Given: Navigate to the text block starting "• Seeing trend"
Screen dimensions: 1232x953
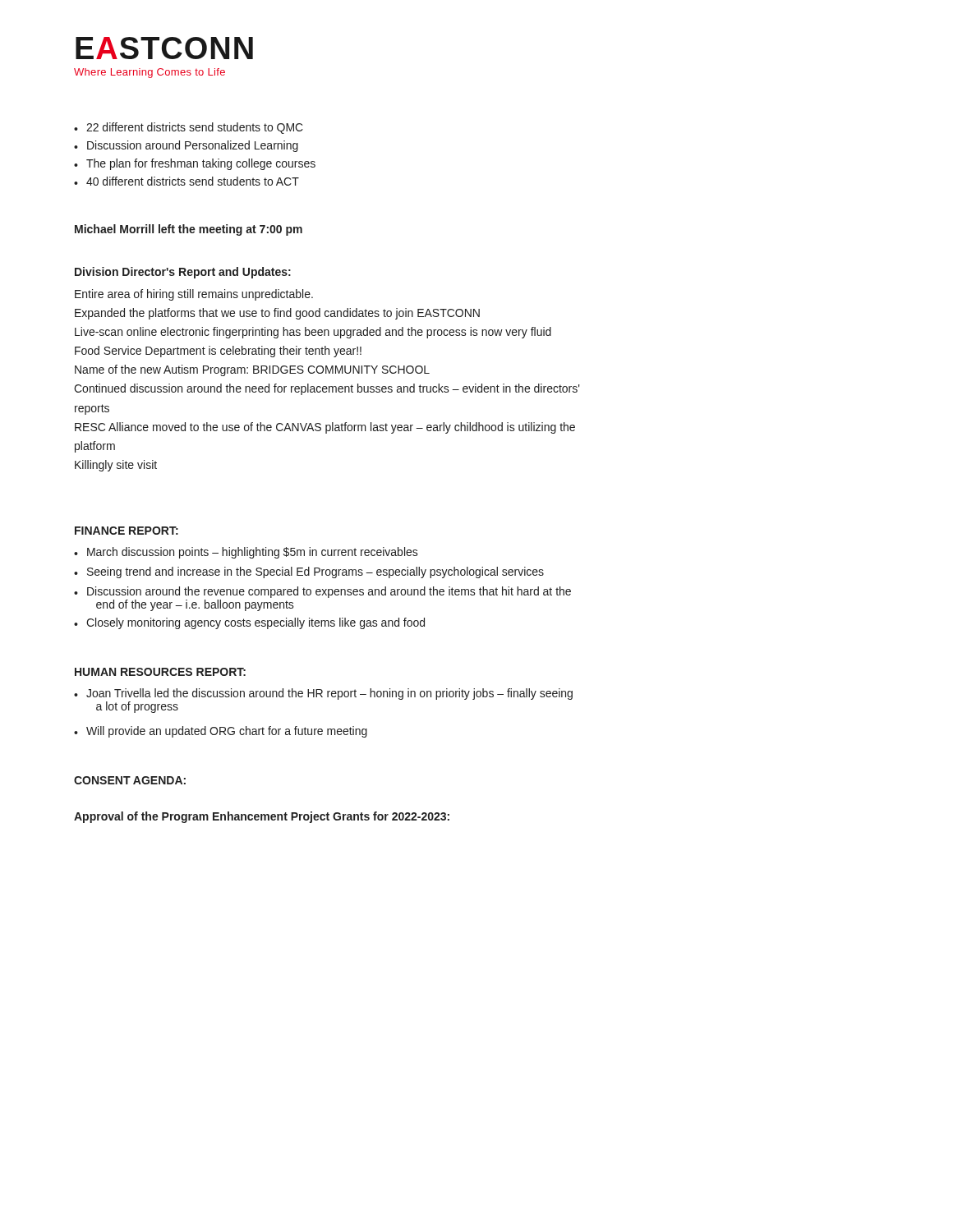Looking at the screenshot, I should tap(309, 572).
